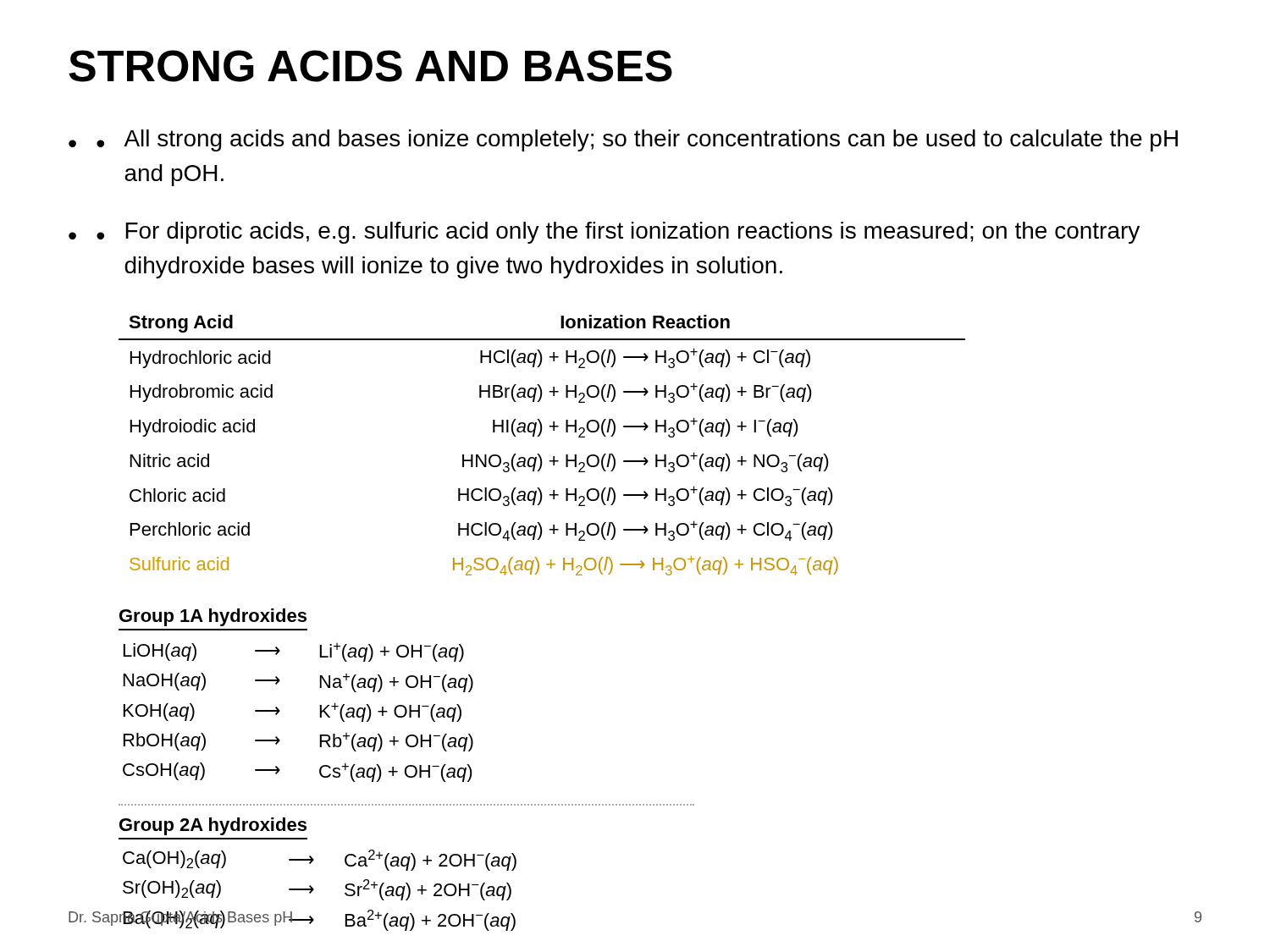
Task: Find the table that mentions "Cs + ( aq"
Action: (x=660, y=711)
